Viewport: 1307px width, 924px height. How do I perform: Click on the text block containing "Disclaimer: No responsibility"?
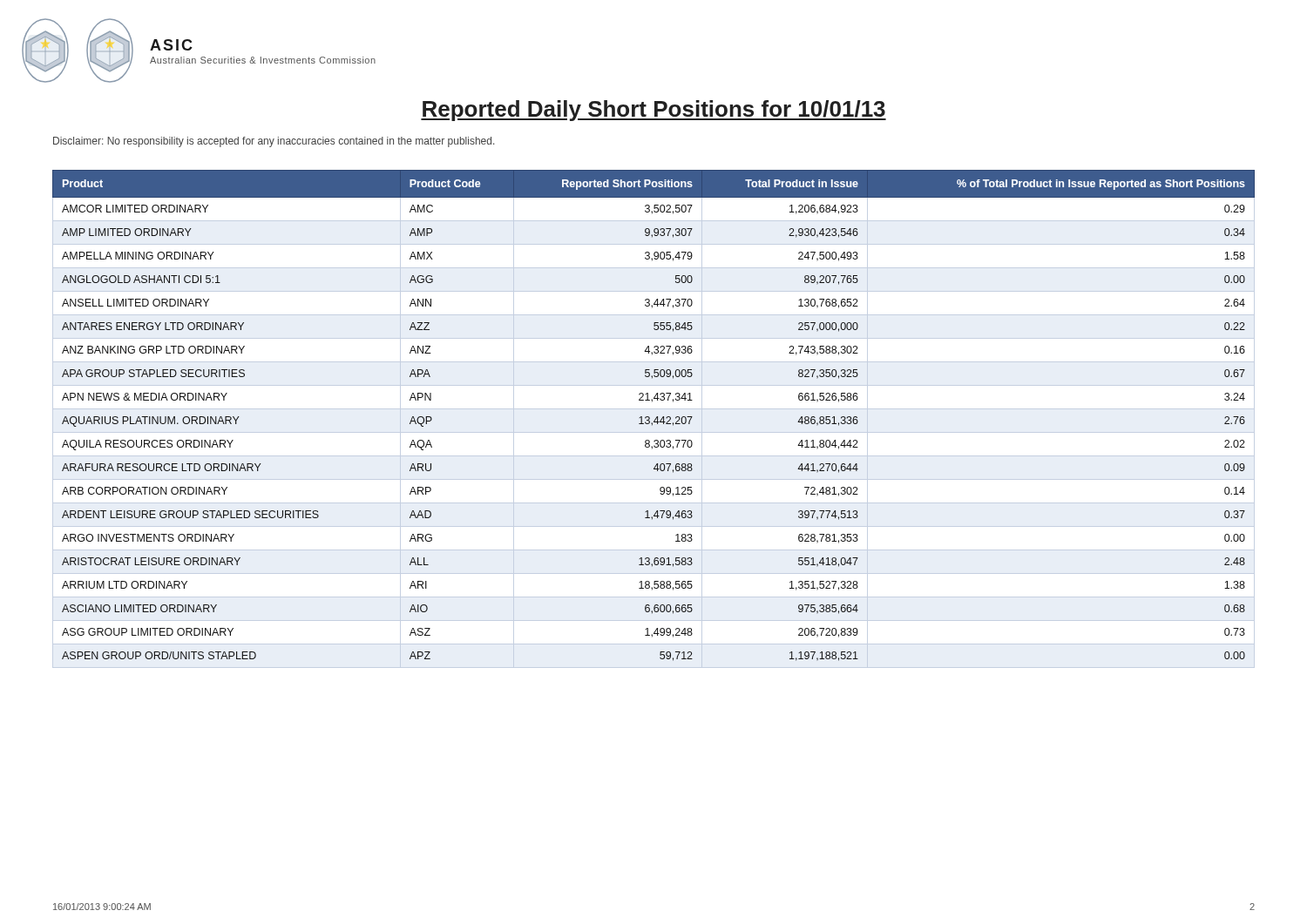(274, 141)
